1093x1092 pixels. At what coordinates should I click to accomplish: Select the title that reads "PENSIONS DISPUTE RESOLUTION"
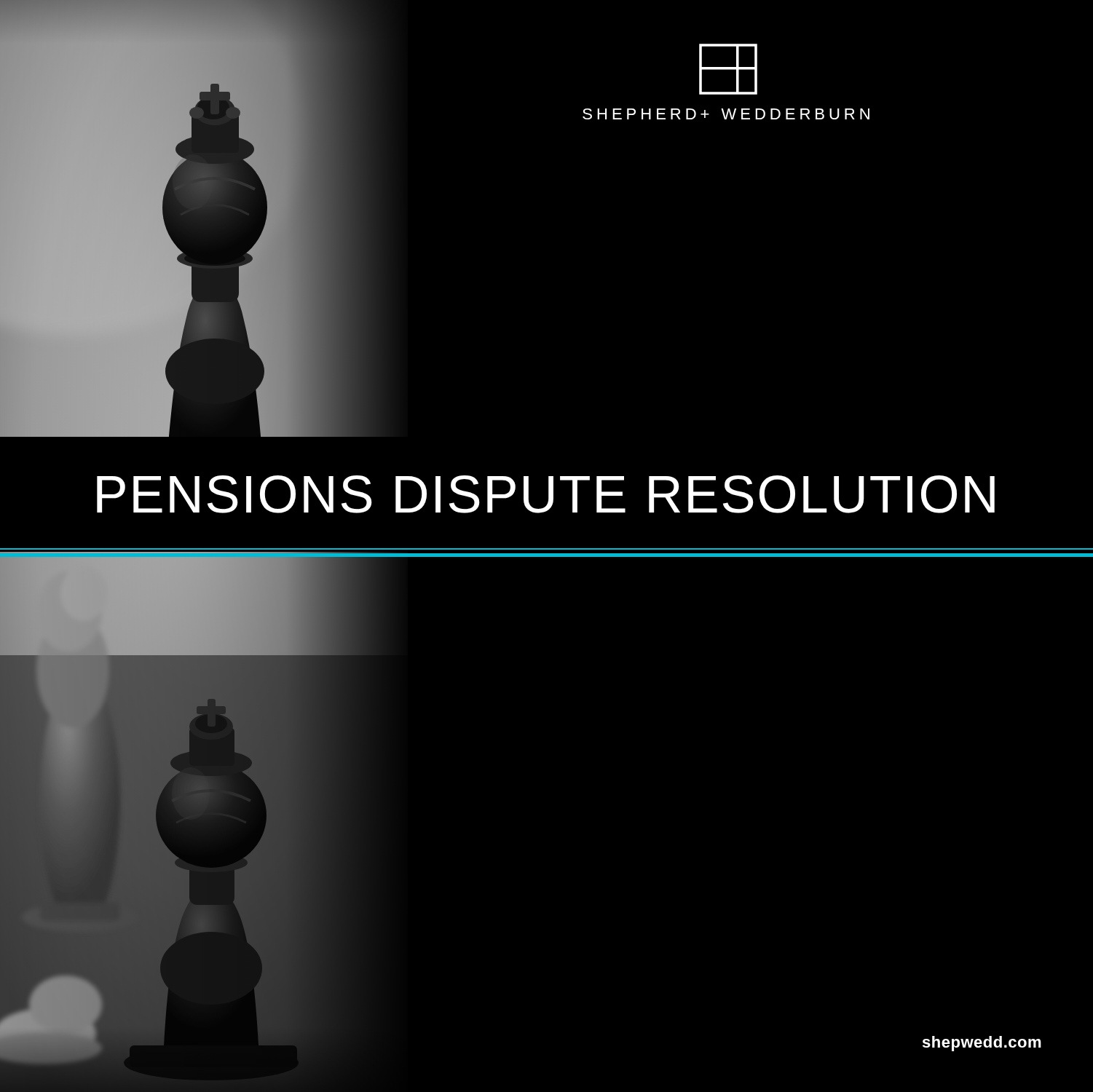[x=546, y=494]
